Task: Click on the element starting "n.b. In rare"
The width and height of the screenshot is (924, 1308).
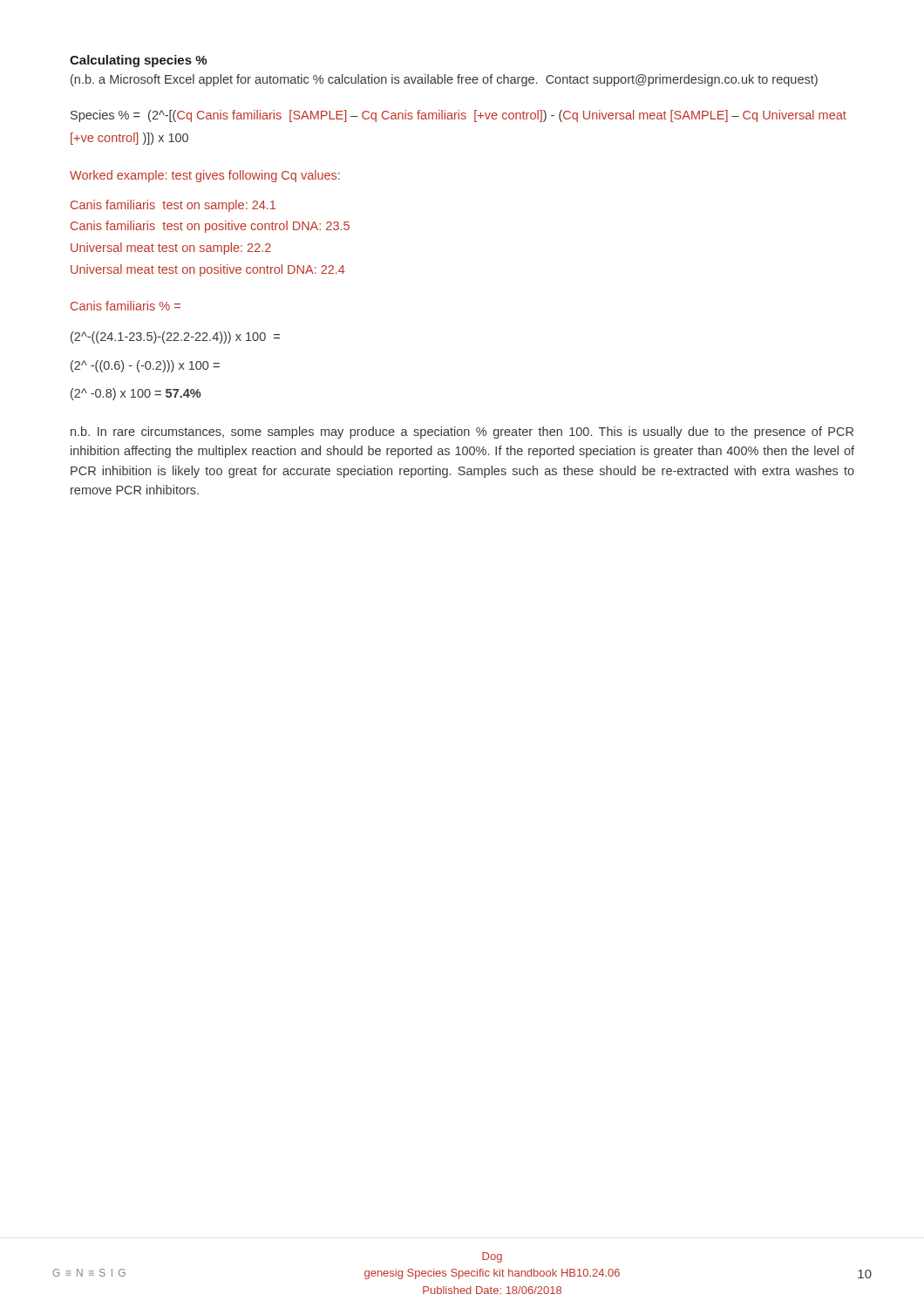Action: coord(462,461)
